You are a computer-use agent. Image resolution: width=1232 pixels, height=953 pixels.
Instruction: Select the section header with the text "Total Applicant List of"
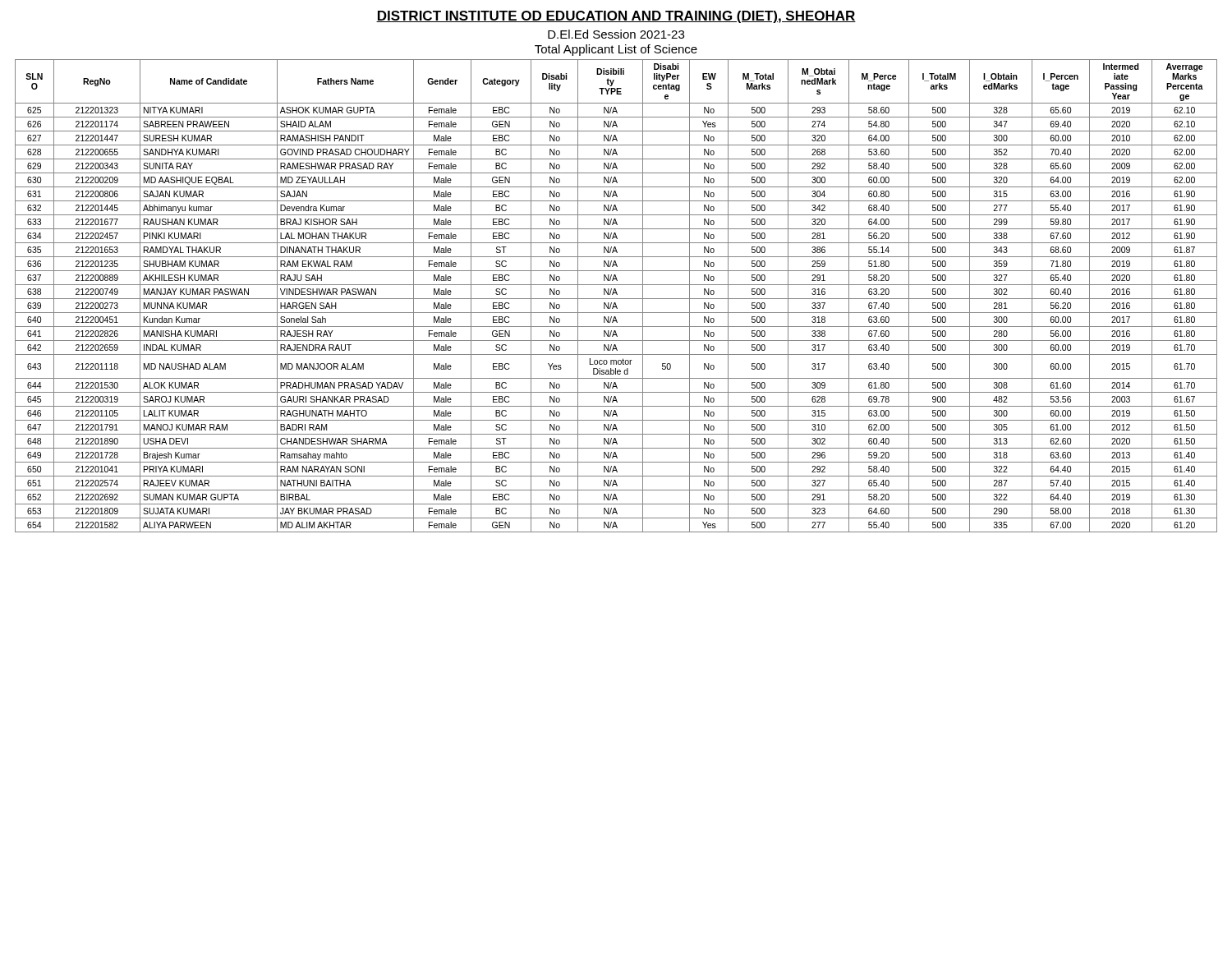616,49
